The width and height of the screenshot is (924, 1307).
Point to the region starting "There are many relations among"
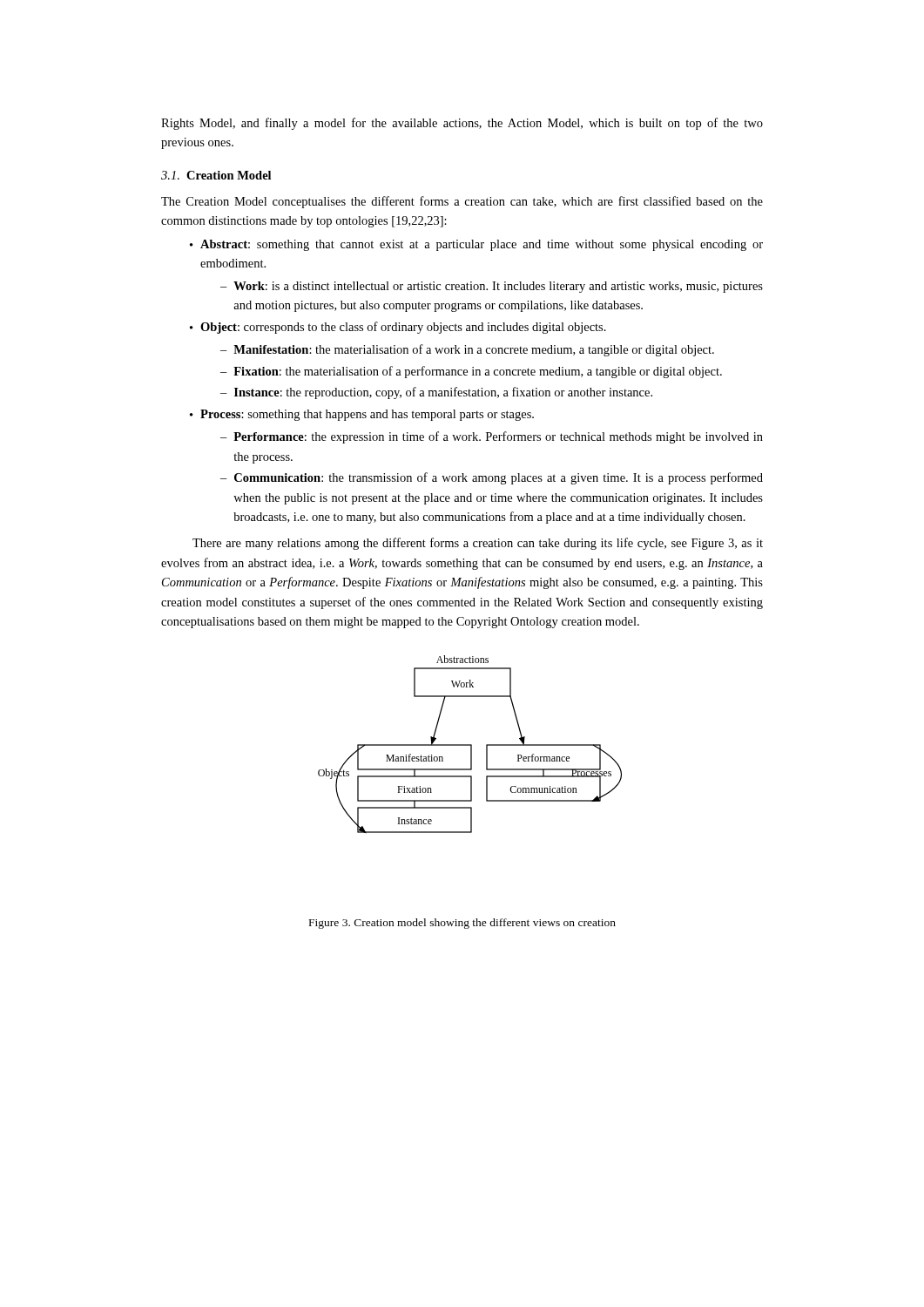point(462,582)
